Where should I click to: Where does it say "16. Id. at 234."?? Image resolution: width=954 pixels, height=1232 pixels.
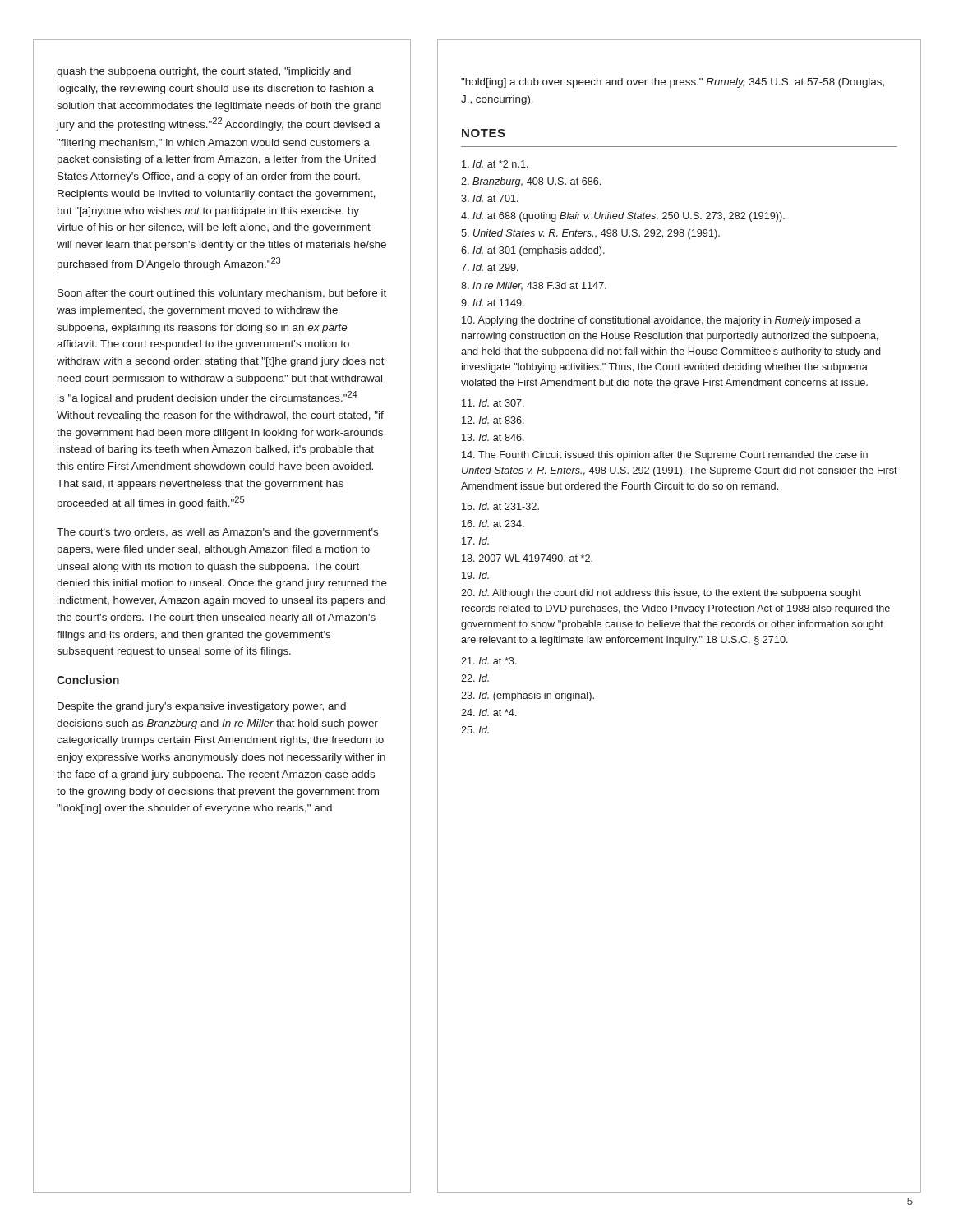tap(493, 524)
